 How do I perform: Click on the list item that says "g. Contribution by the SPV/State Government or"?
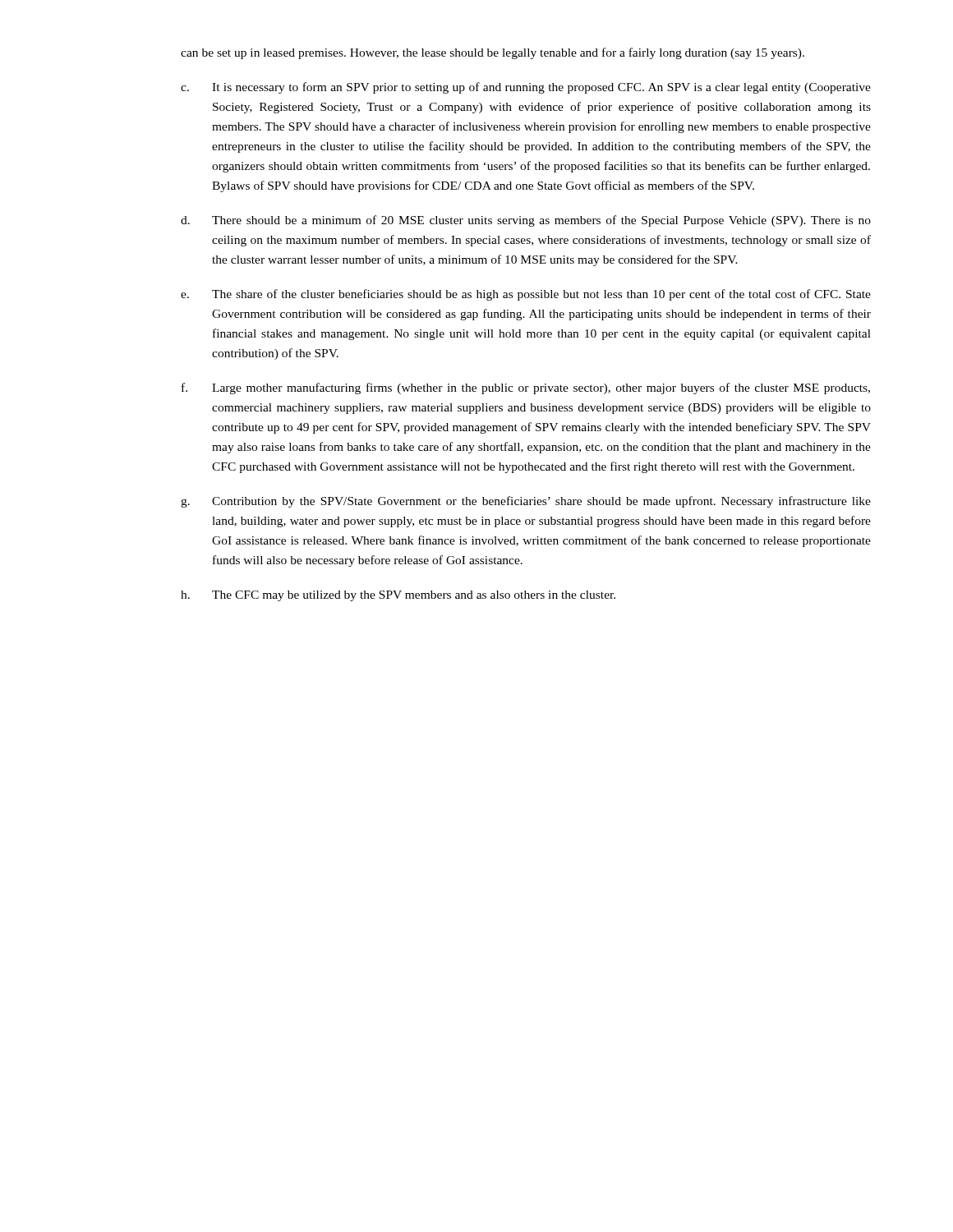[526, 531]
